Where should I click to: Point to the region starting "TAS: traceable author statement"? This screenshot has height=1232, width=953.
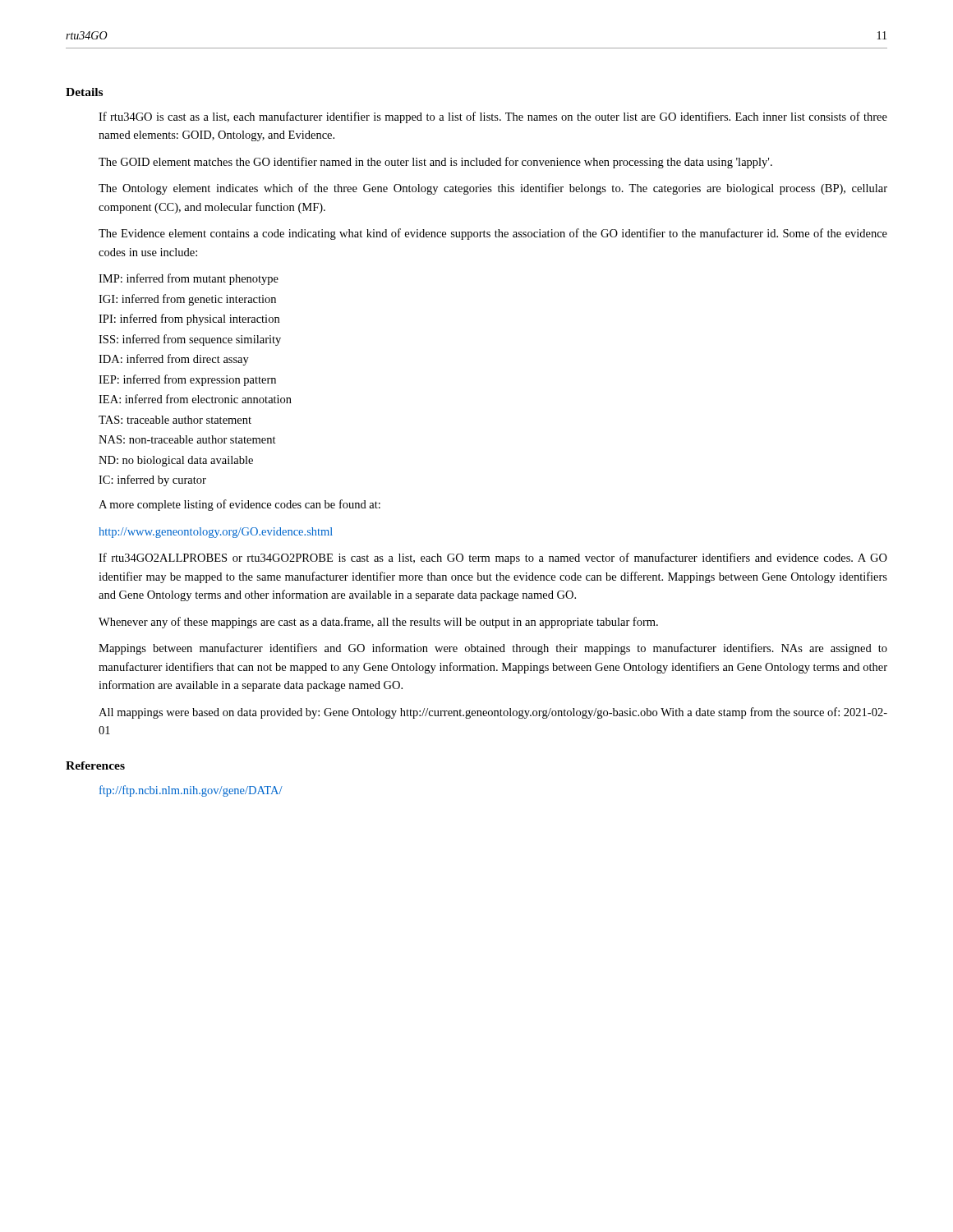click(x=175, y=419)
